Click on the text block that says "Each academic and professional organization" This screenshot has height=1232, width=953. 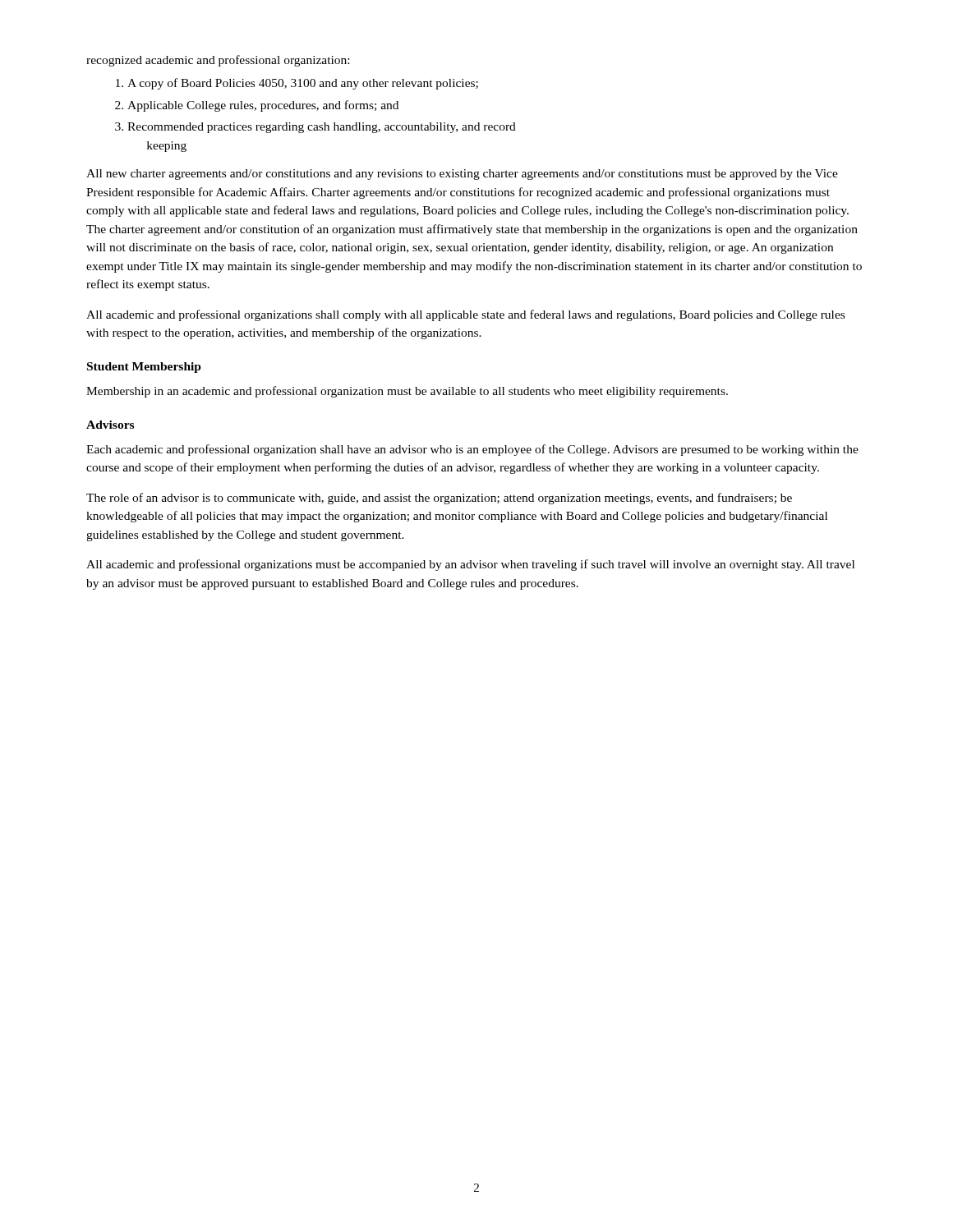point(472,458)
